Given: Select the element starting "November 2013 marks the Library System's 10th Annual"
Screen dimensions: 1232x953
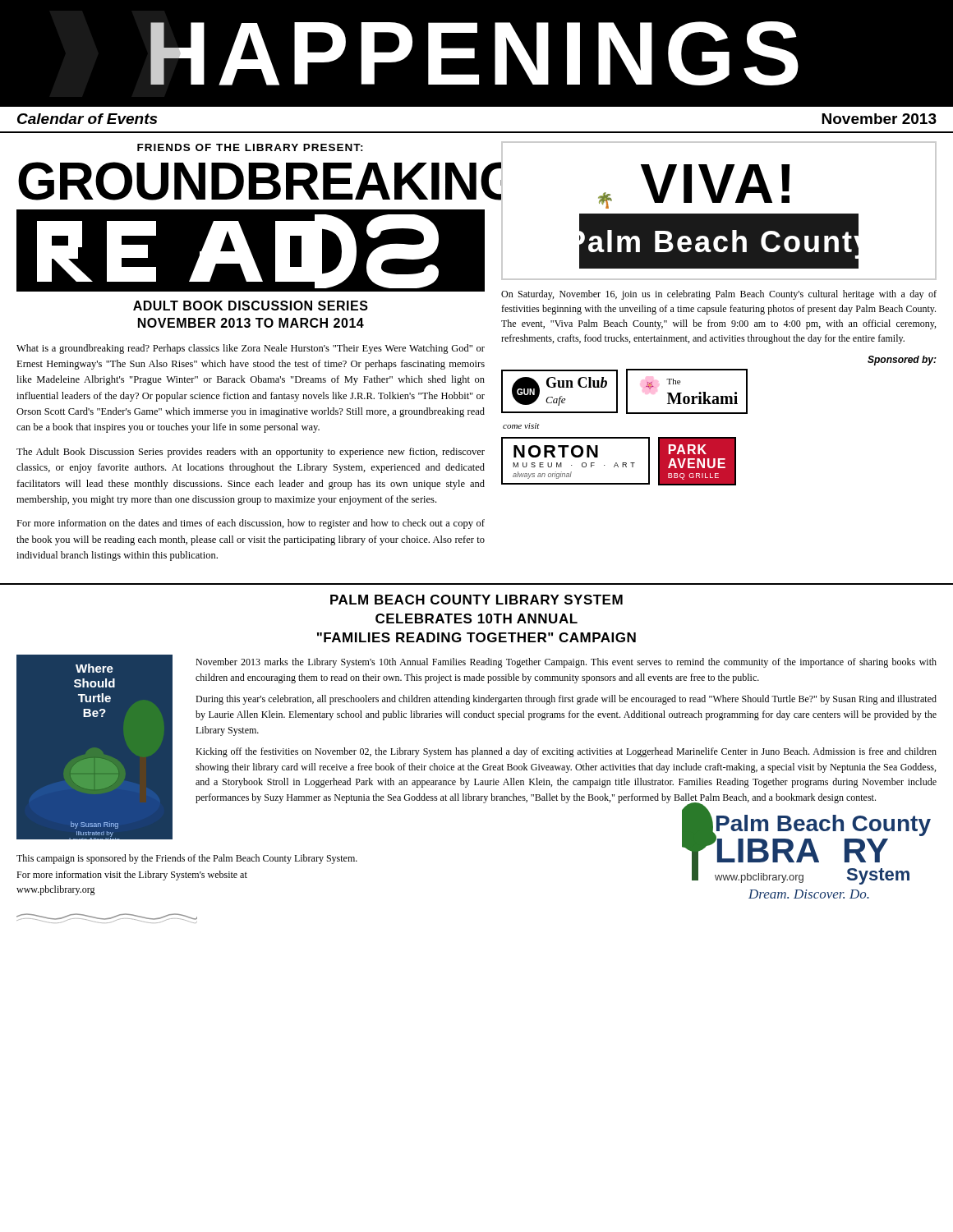Looking at the screenshot, I should pos(566,663).
